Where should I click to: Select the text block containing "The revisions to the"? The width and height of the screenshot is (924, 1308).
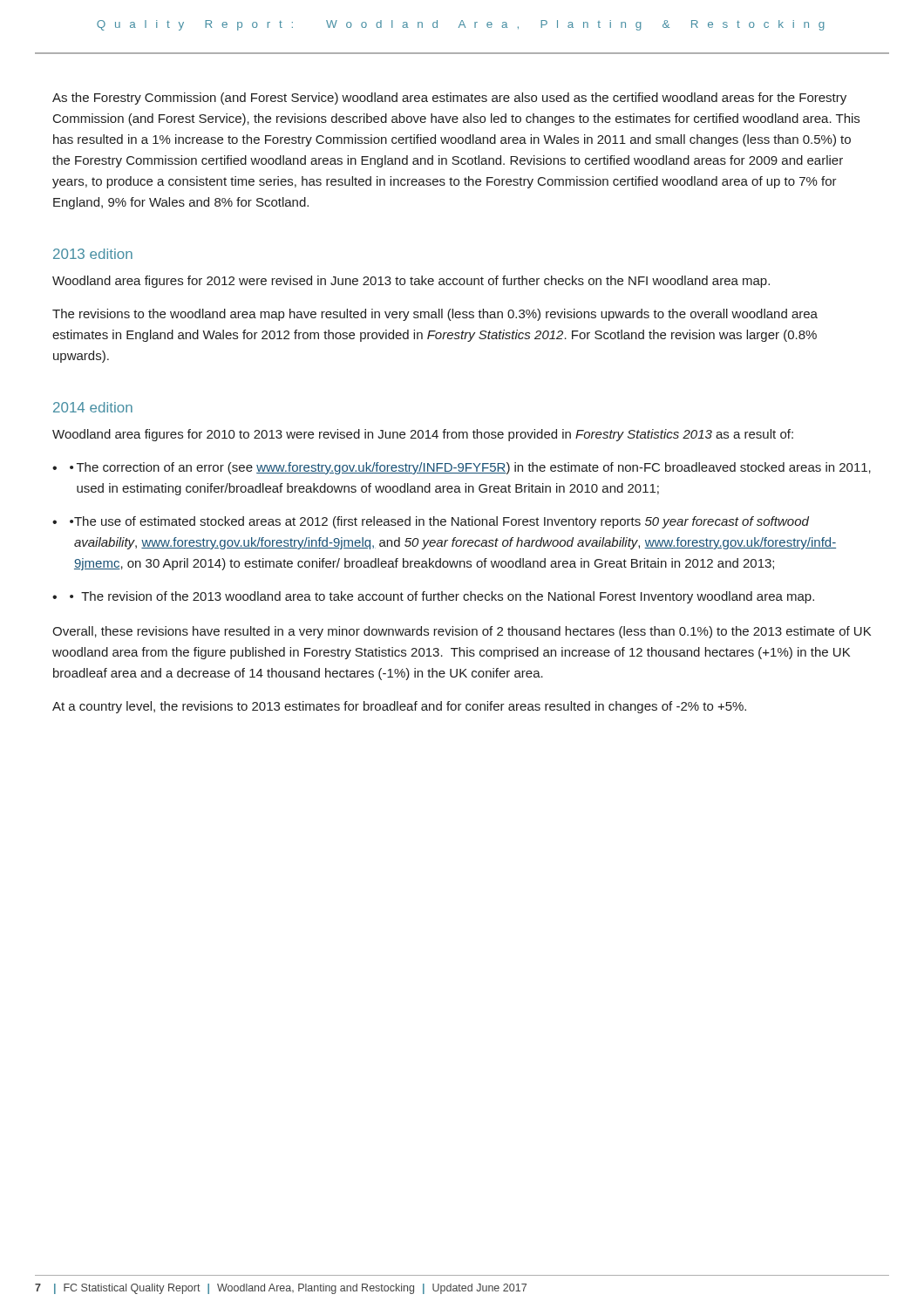(x=435, y=334)
